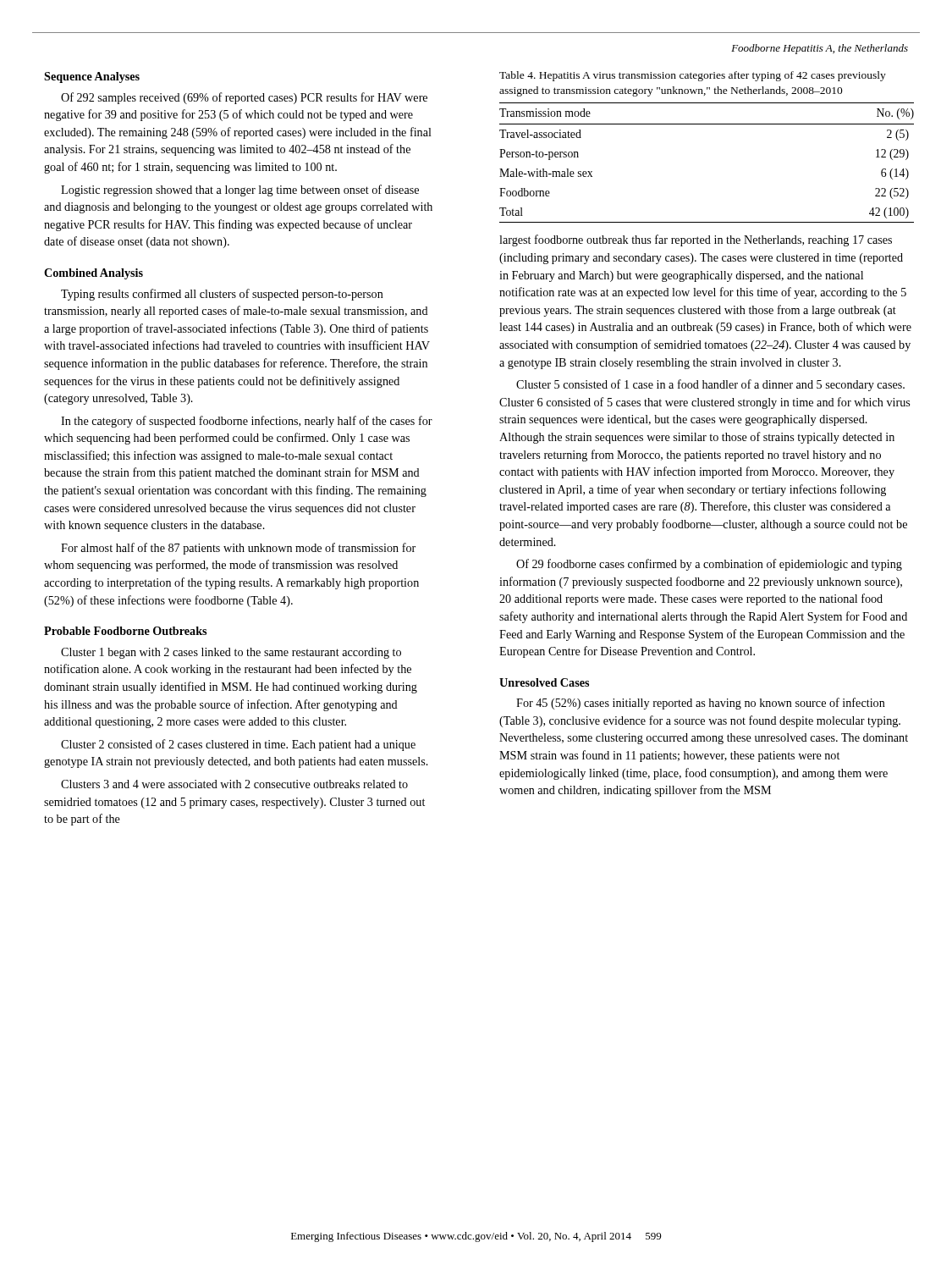This screenshot has height=1270, width=952.
Task: Navigate to the element starting "Cluster 2 consisted of 2 cases clustered in"
Action: [x=236, y=753]
